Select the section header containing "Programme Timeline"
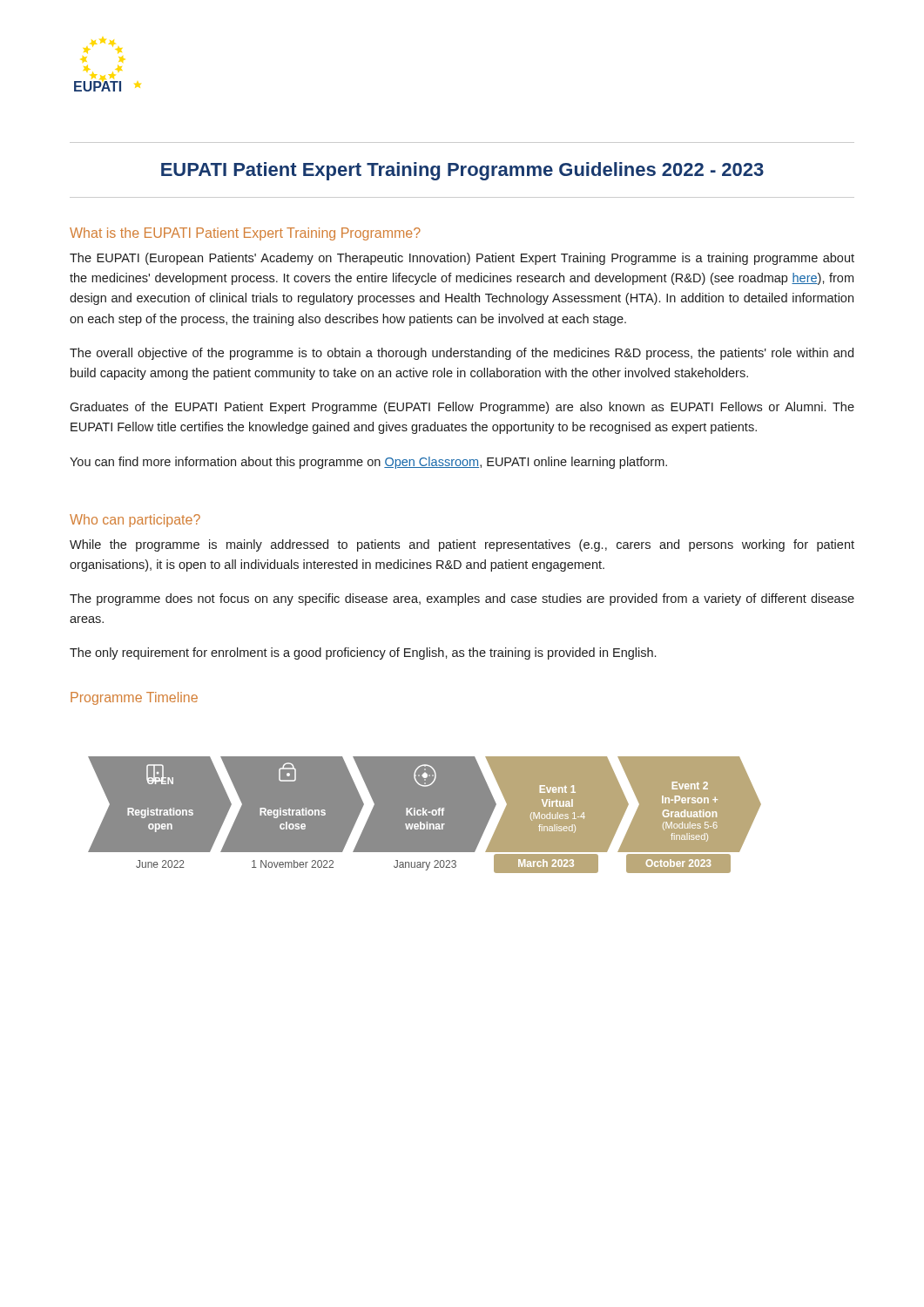 pyautogui.click(x=134, y=697)
